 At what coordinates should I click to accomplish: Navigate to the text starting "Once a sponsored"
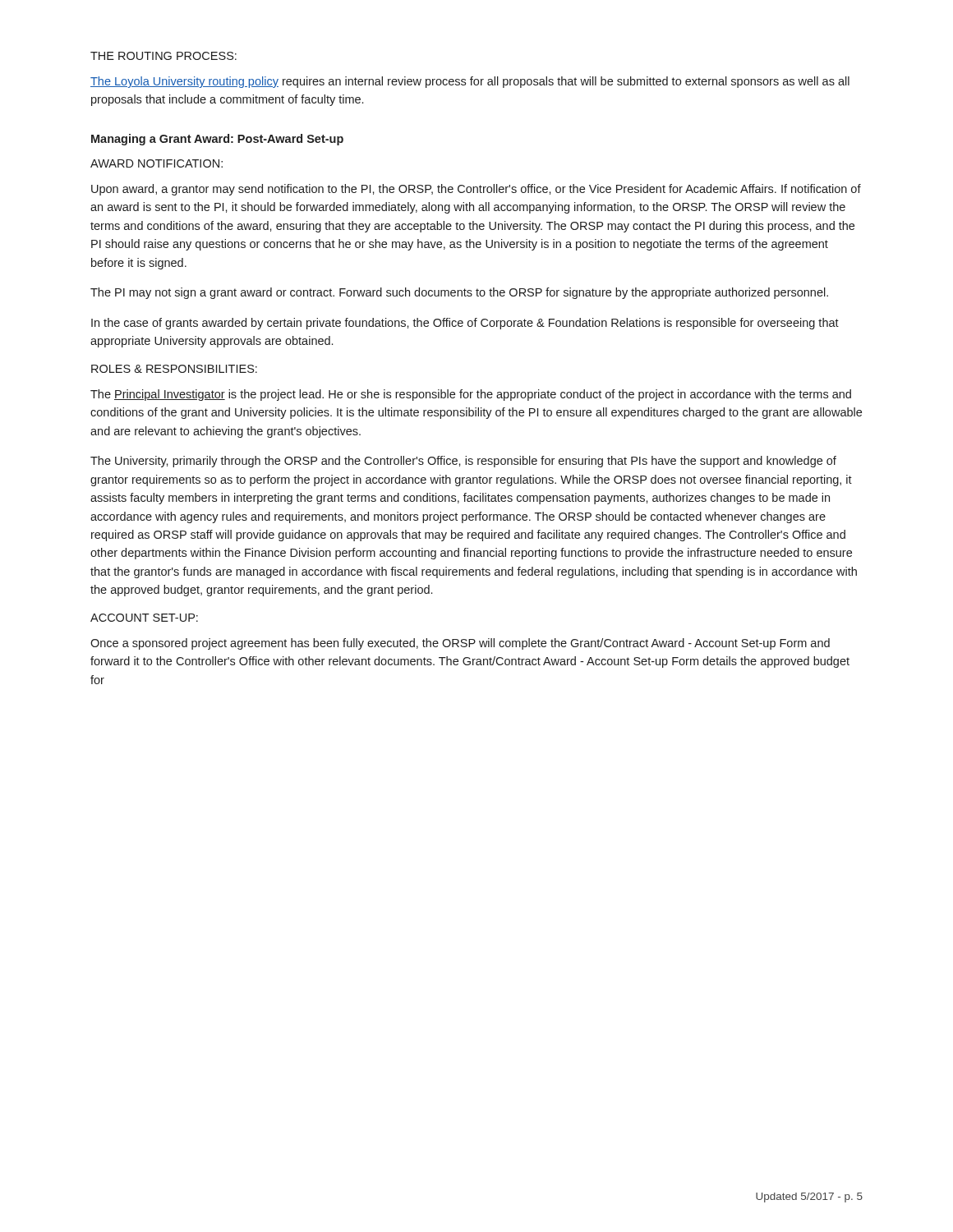pyautogui.click(x=470, y=661)
